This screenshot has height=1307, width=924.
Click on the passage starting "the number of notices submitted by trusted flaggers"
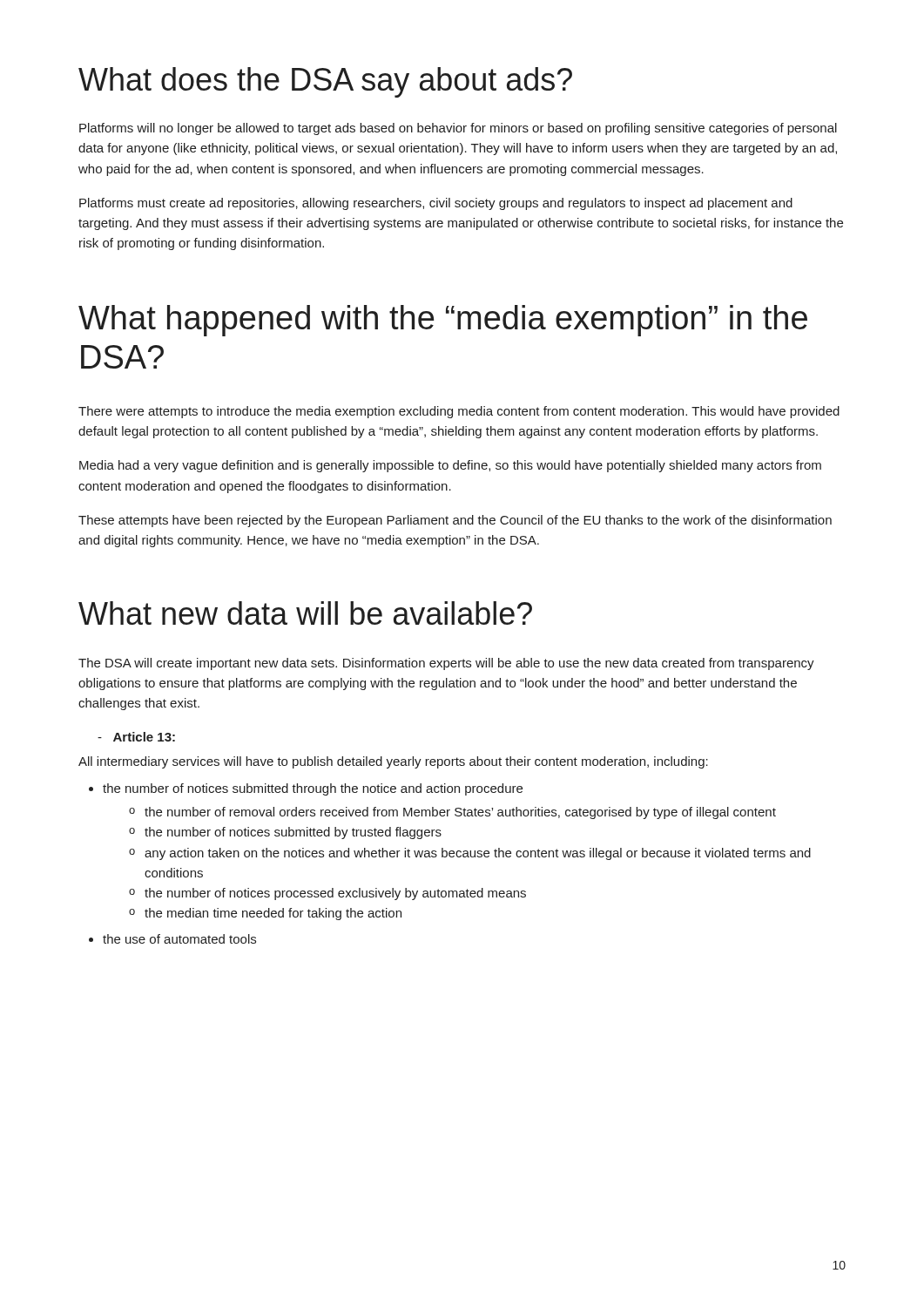293,832
